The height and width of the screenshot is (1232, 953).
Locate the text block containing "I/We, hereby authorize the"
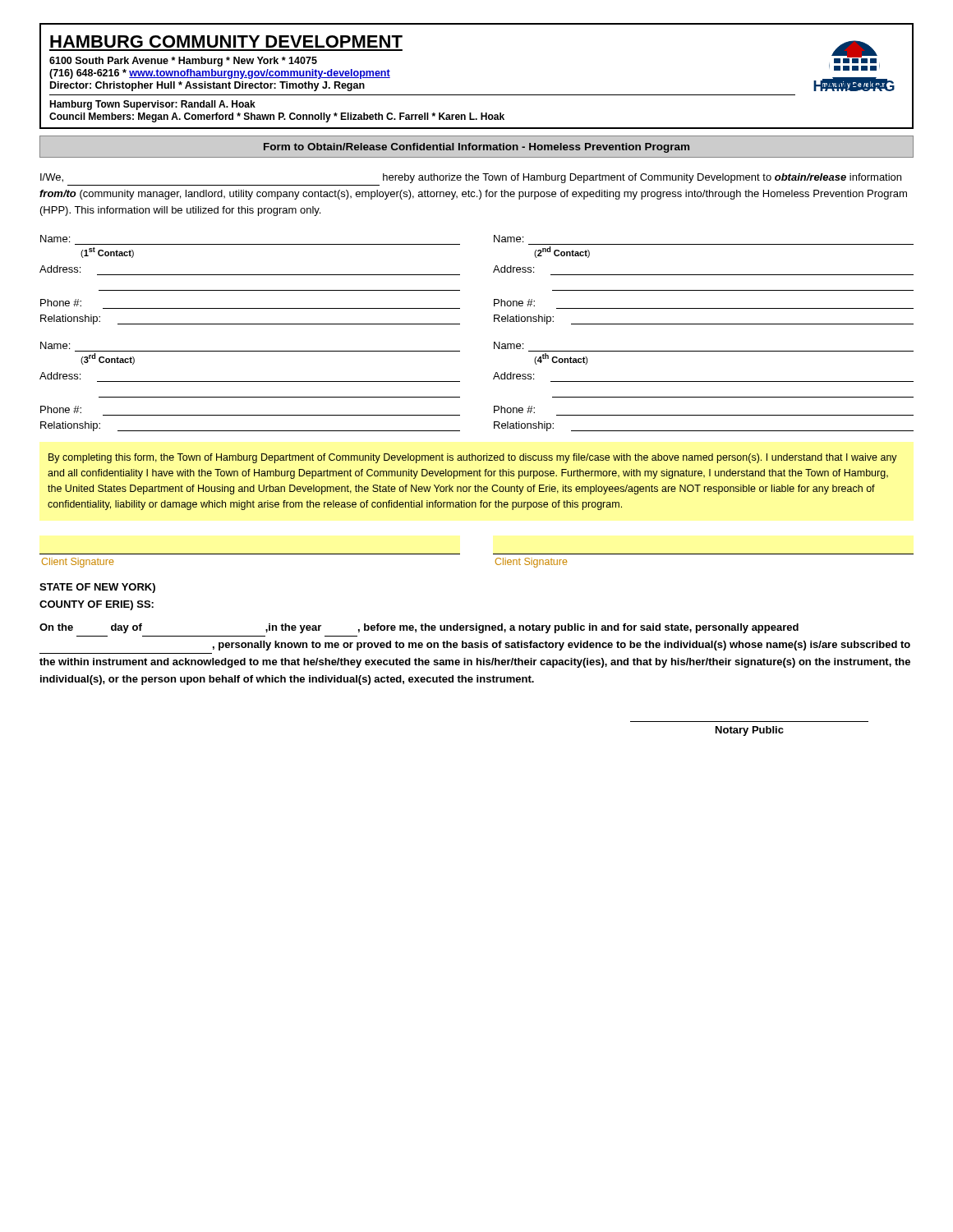pos(474,194)
